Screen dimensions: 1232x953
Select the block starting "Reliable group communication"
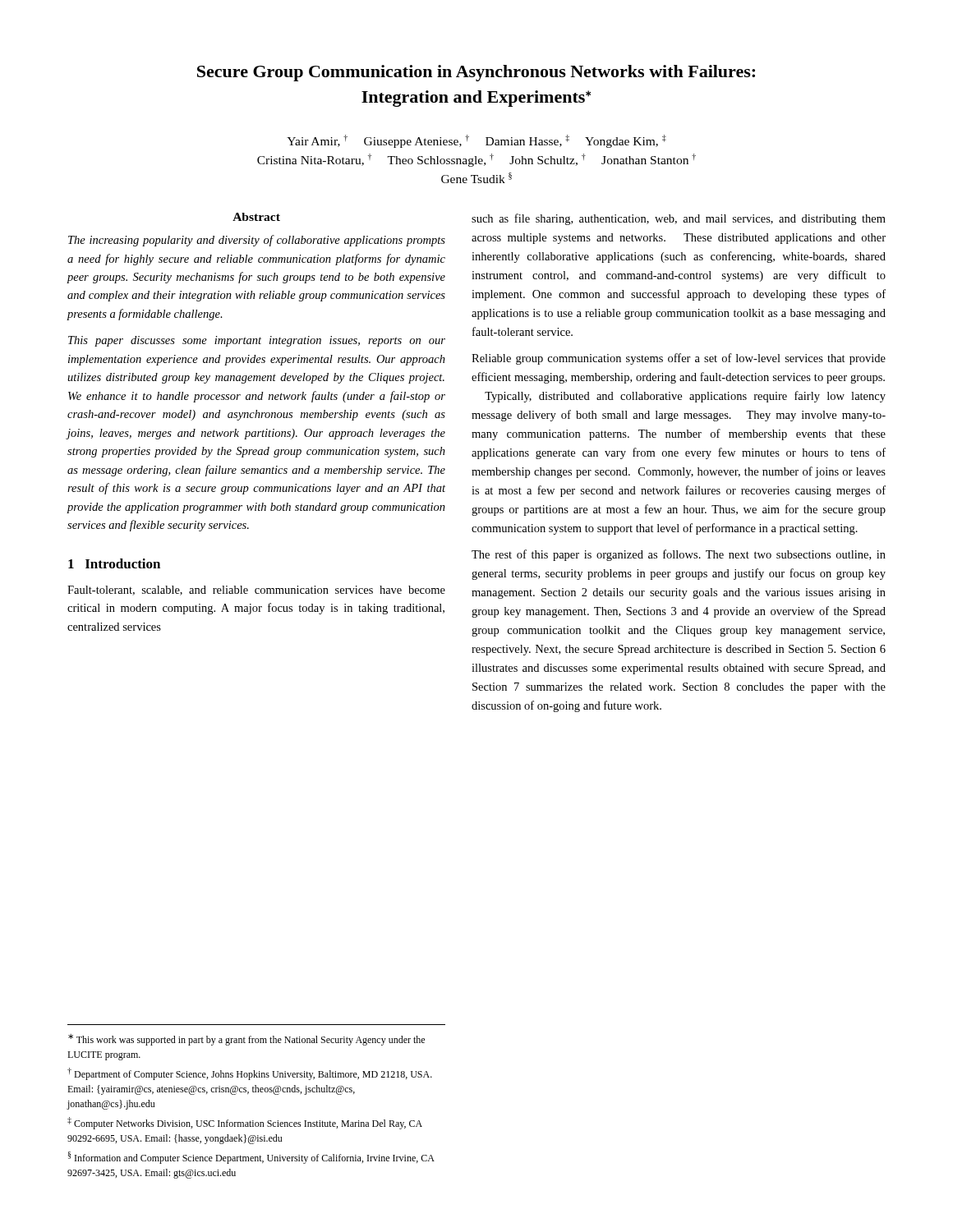pos(679,443)
